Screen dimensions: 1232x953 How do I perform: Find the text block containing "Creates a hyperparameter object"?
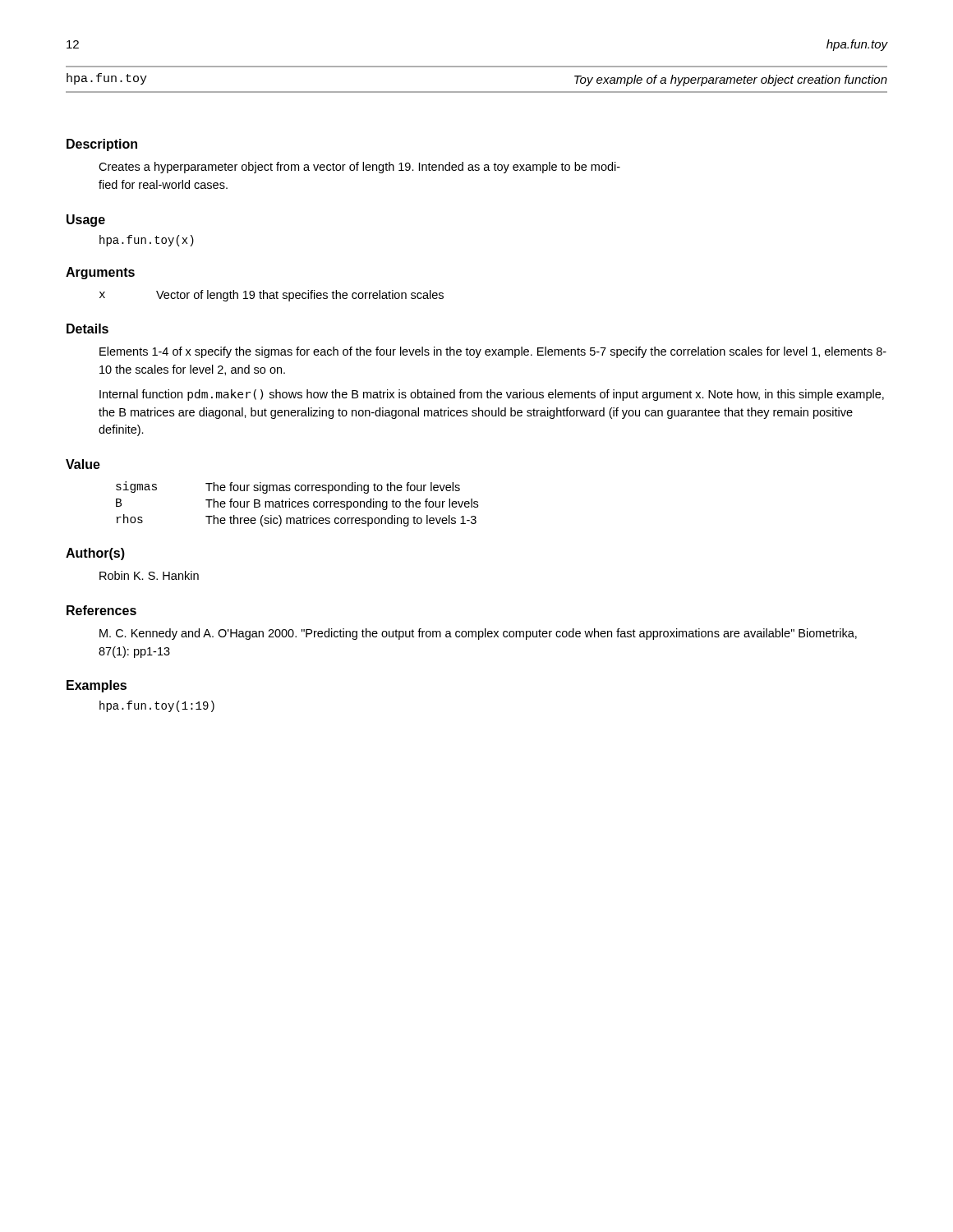[359, 176]
